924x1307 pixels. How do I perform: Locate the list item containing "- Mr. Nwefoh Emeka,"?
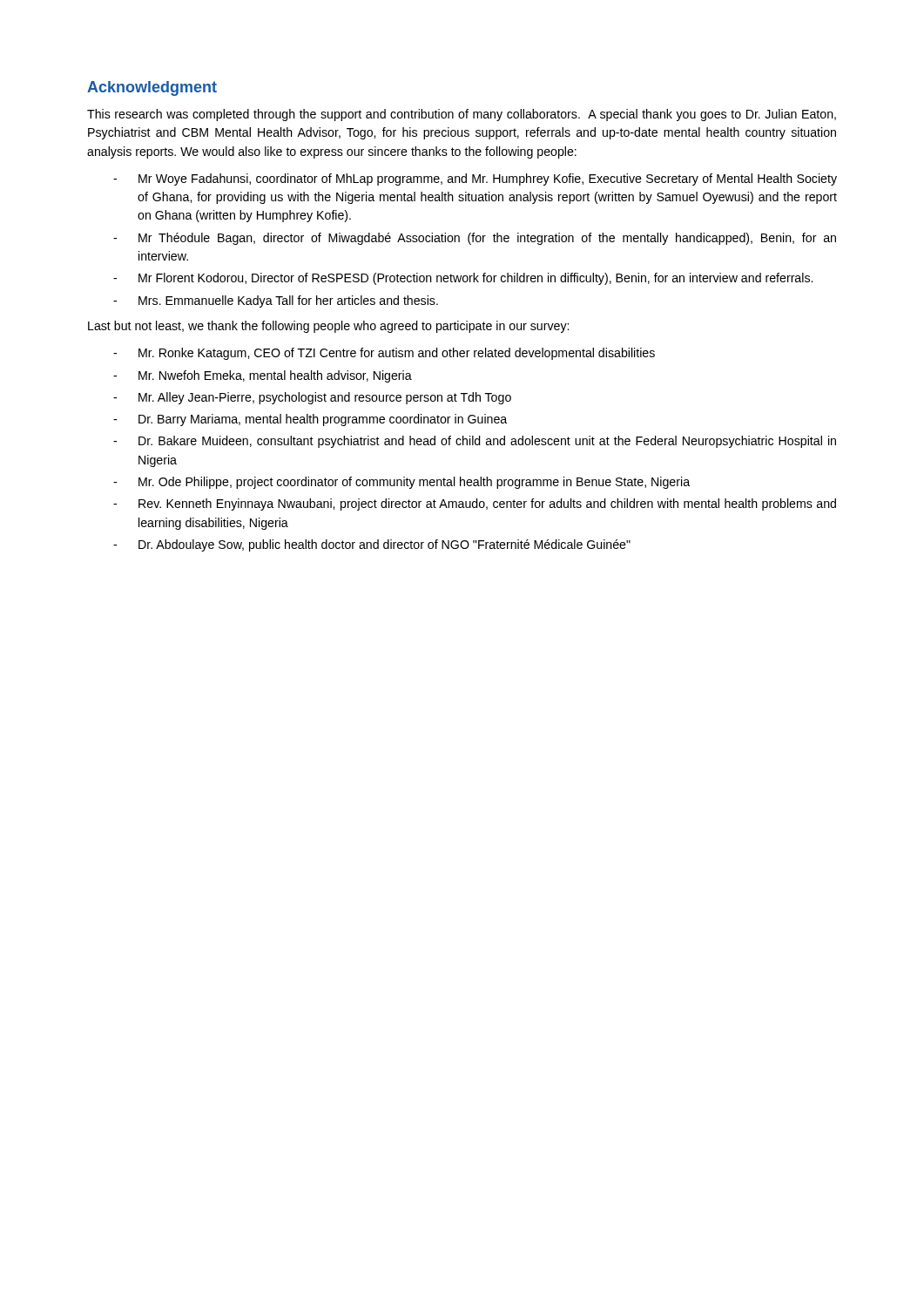(263, 376)
